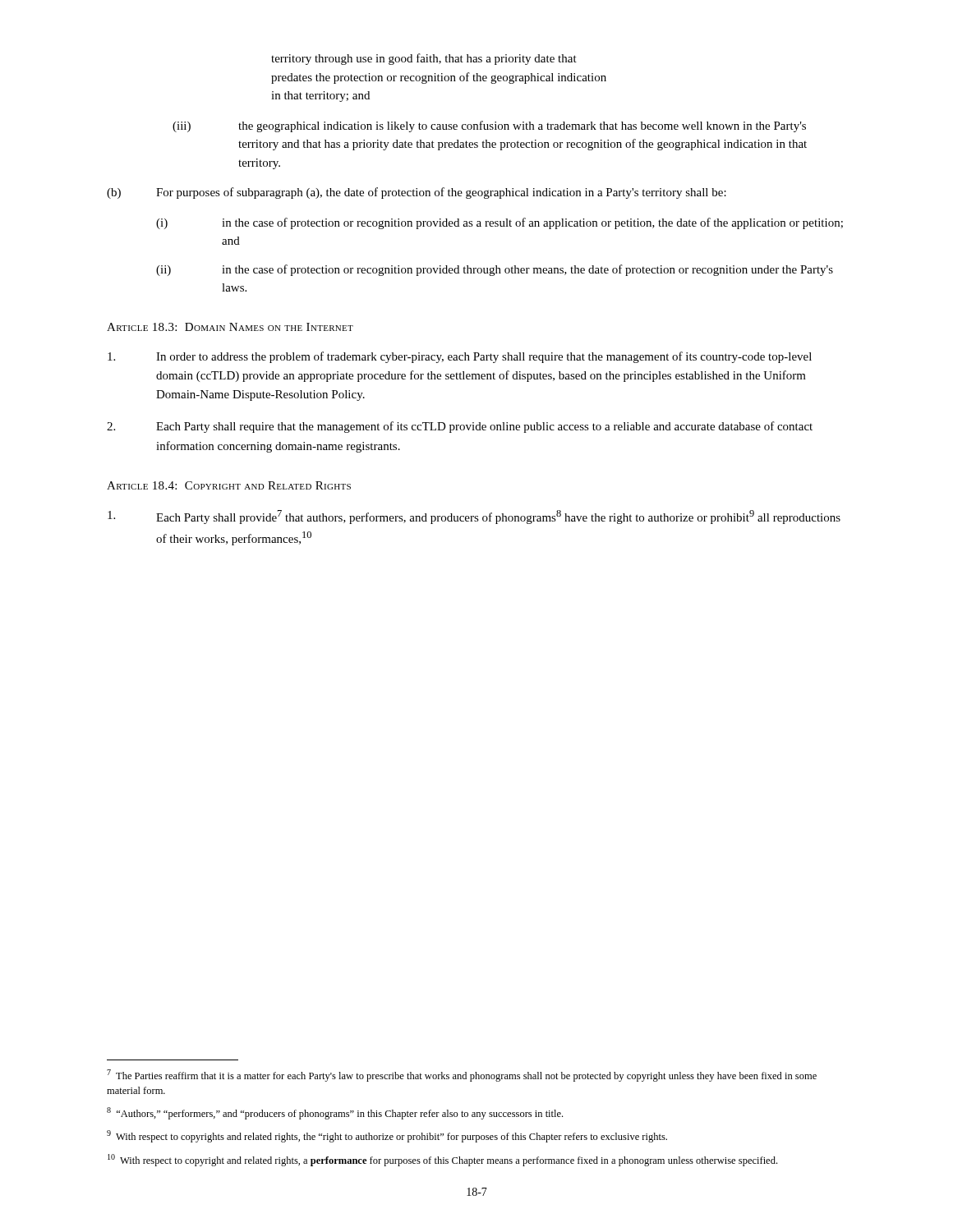This screenshot has height=1232, width=953.
Task: Find the list item containing "(ii) in the case of protection or"
Action: tap(476, 278)
